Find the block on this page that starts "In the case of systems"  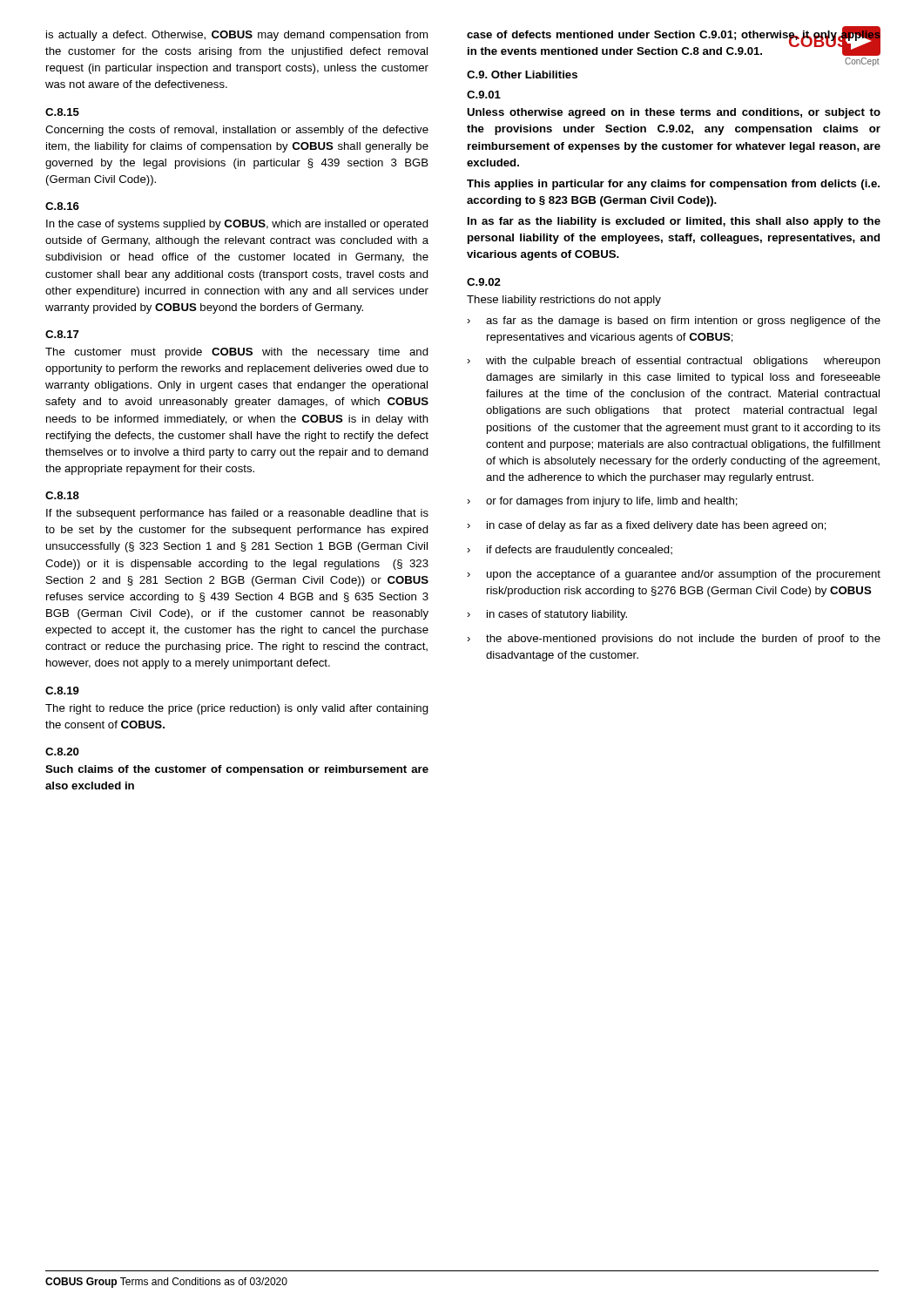point(237,265)
